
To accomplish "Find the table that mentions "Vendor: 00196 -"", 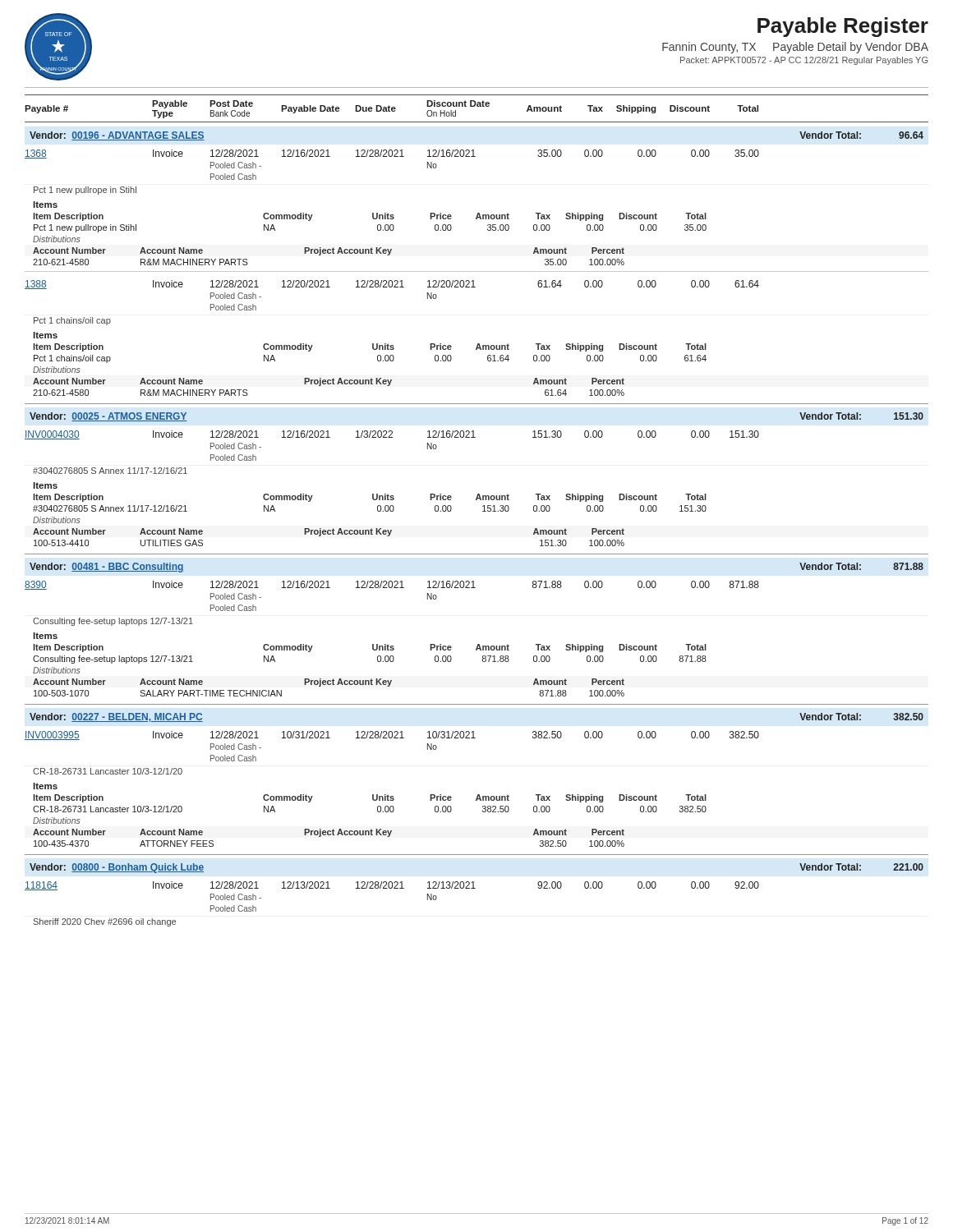I will 476,527.
